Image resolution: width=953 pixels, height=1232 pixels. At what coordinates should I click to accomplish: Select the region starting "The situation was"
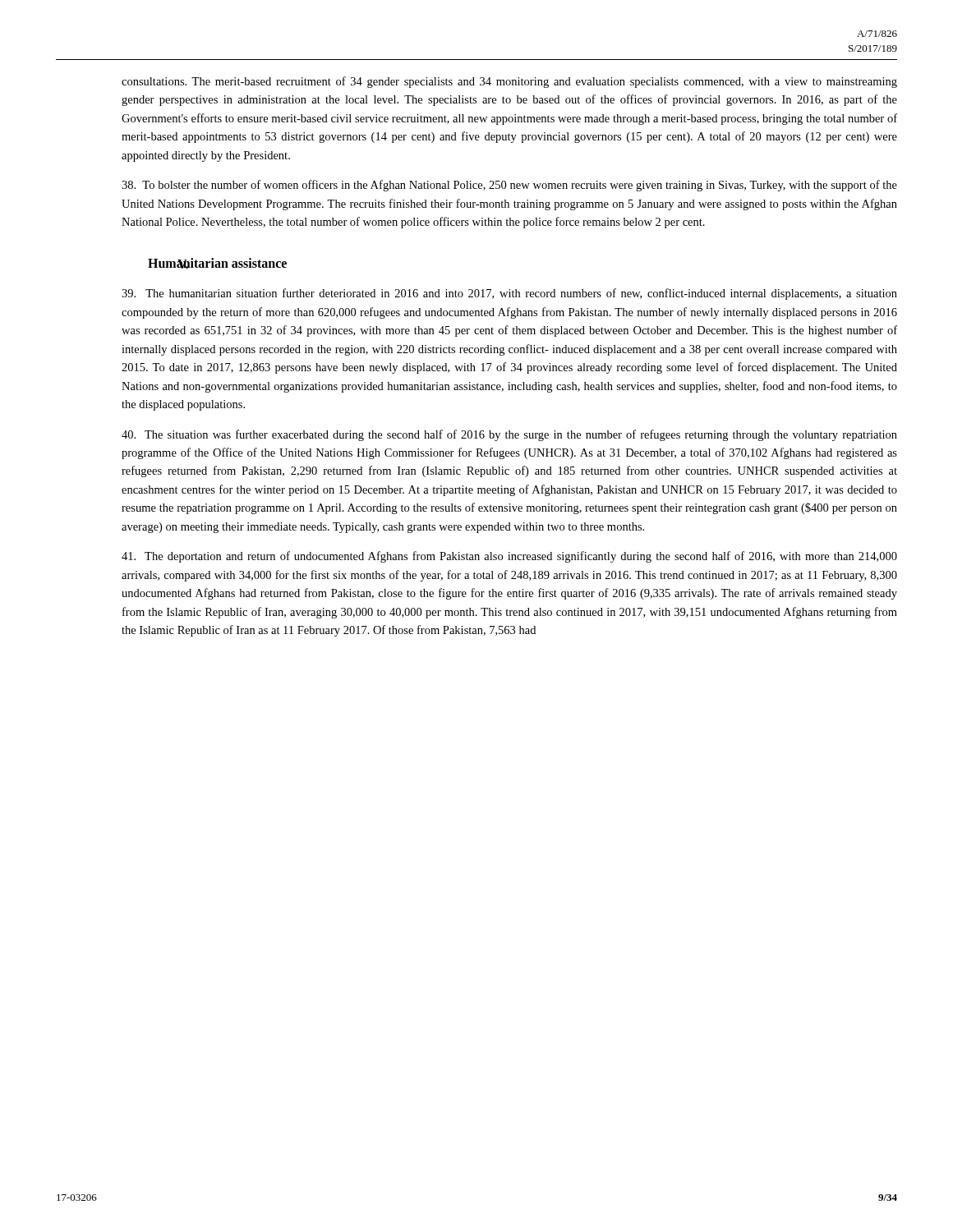point(509,480)
